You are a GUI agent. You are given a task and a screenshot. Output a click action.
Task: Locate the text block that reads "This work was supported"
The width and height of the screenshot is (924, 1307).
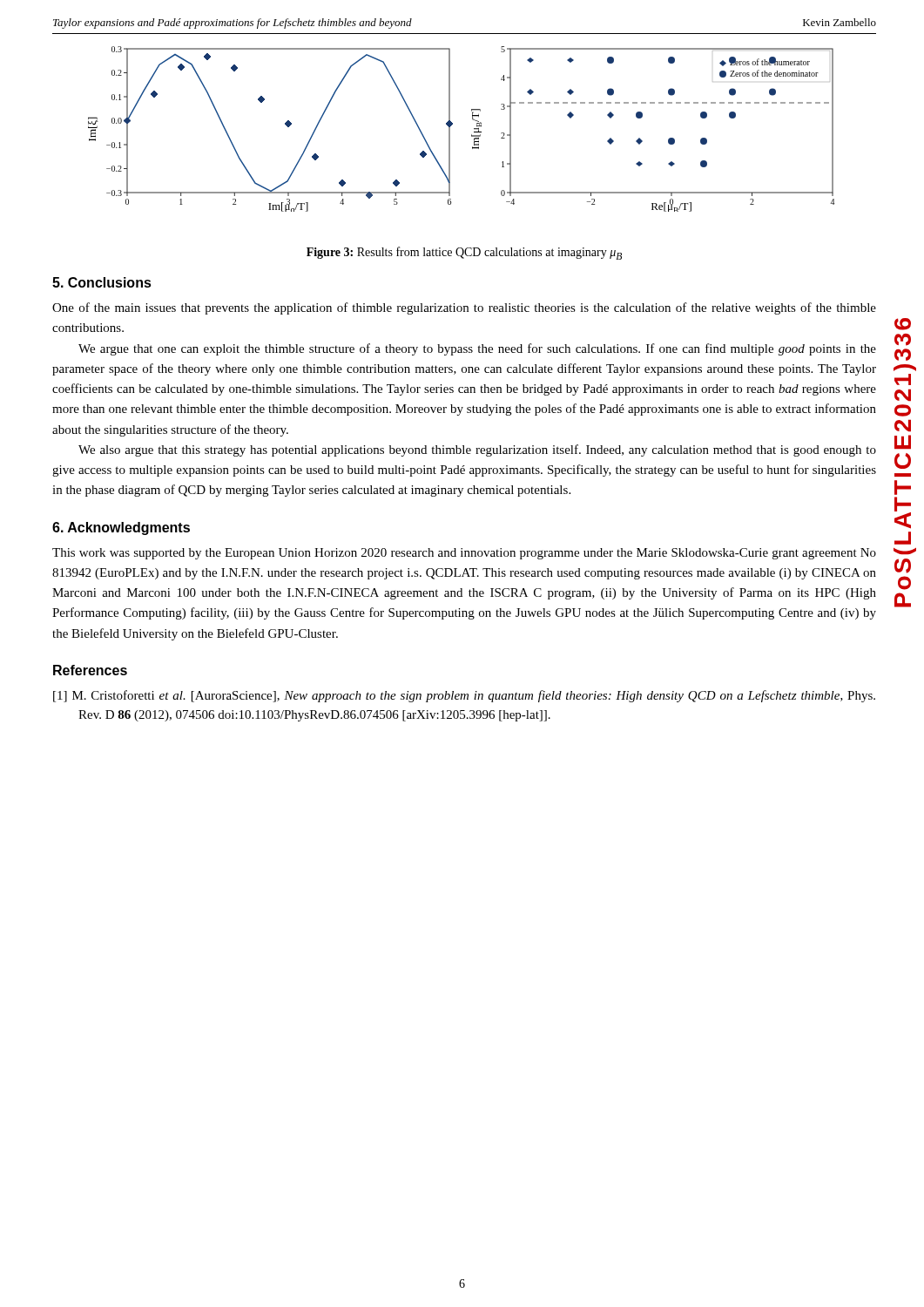[464, 593]
